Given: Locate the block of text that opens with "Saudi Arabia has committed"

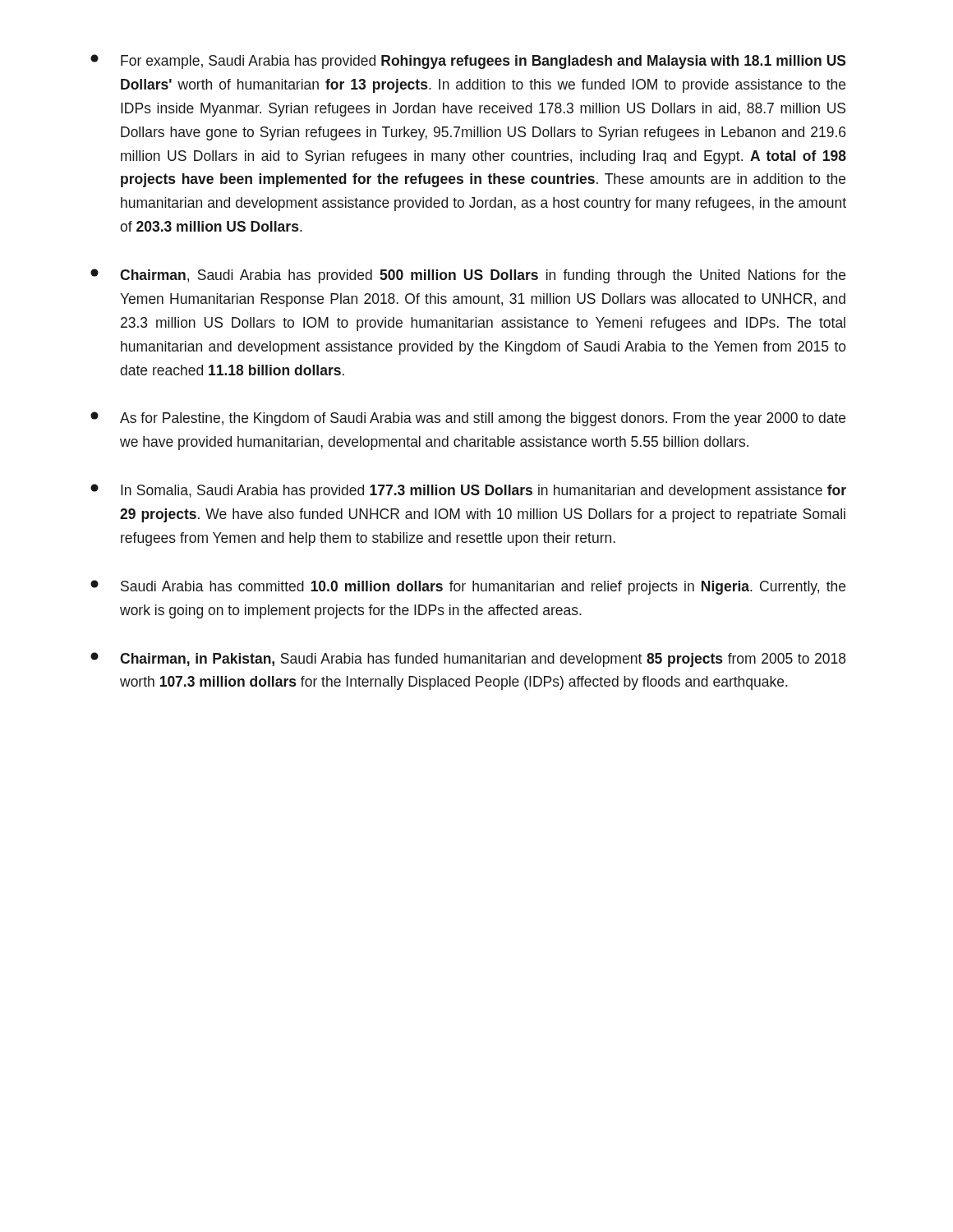Looking at the screenshot, I should (468, 598).
